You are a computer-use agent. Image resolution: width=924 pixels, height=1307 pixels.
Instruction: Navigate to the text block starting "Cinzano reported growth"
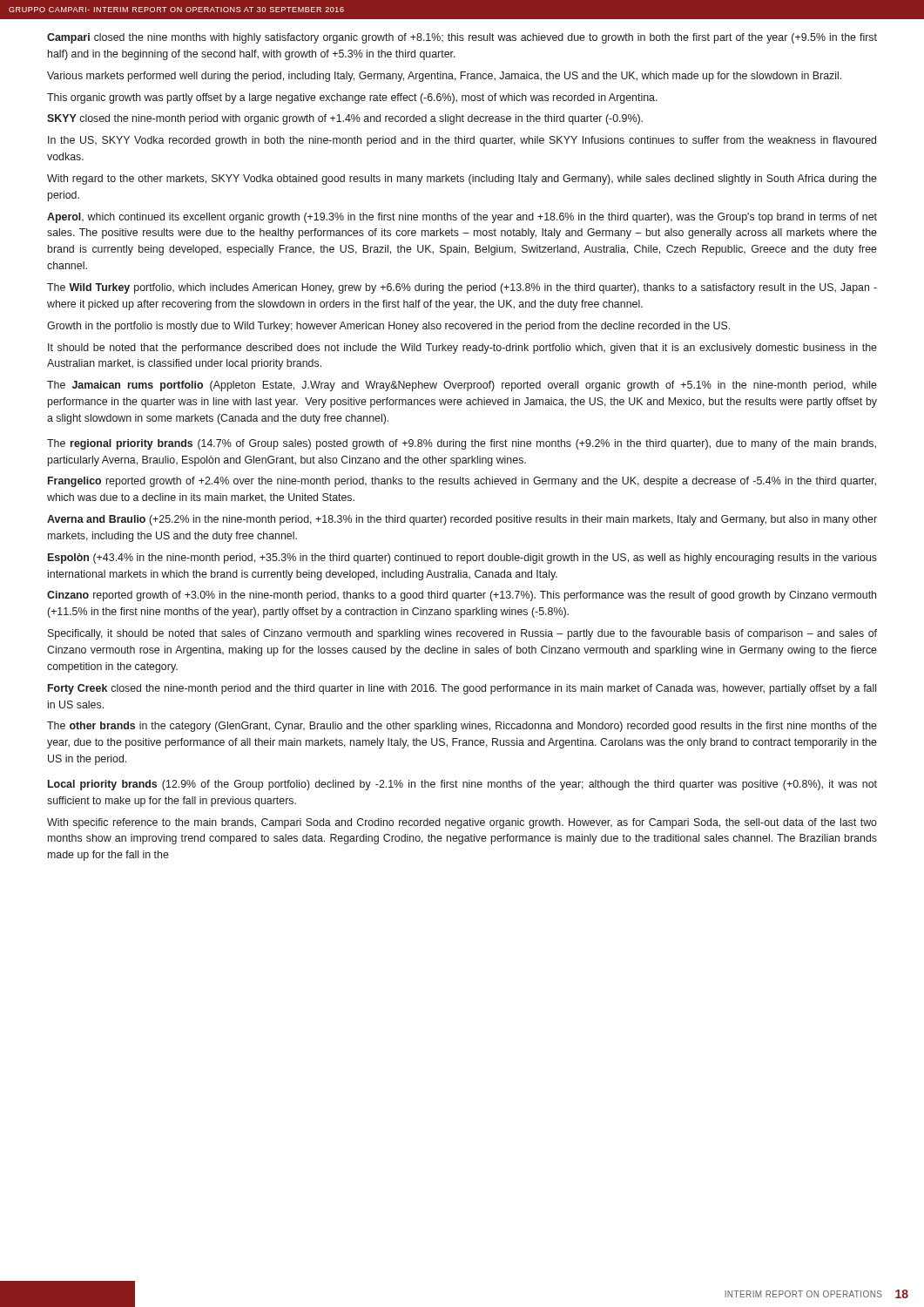click(x=462, y=604)
